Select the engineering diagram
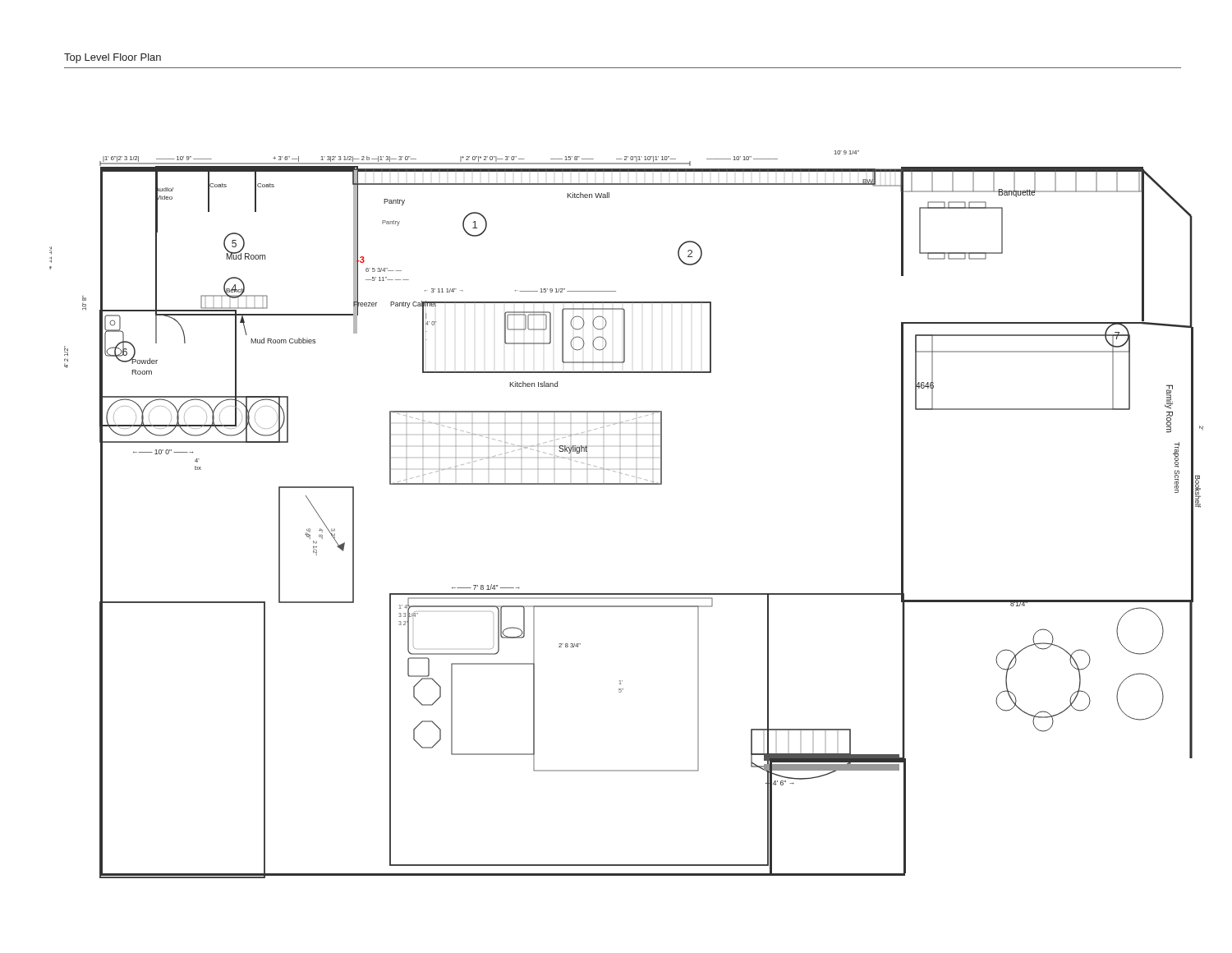Screen dimensions: 953x1232 coord(632,495)
